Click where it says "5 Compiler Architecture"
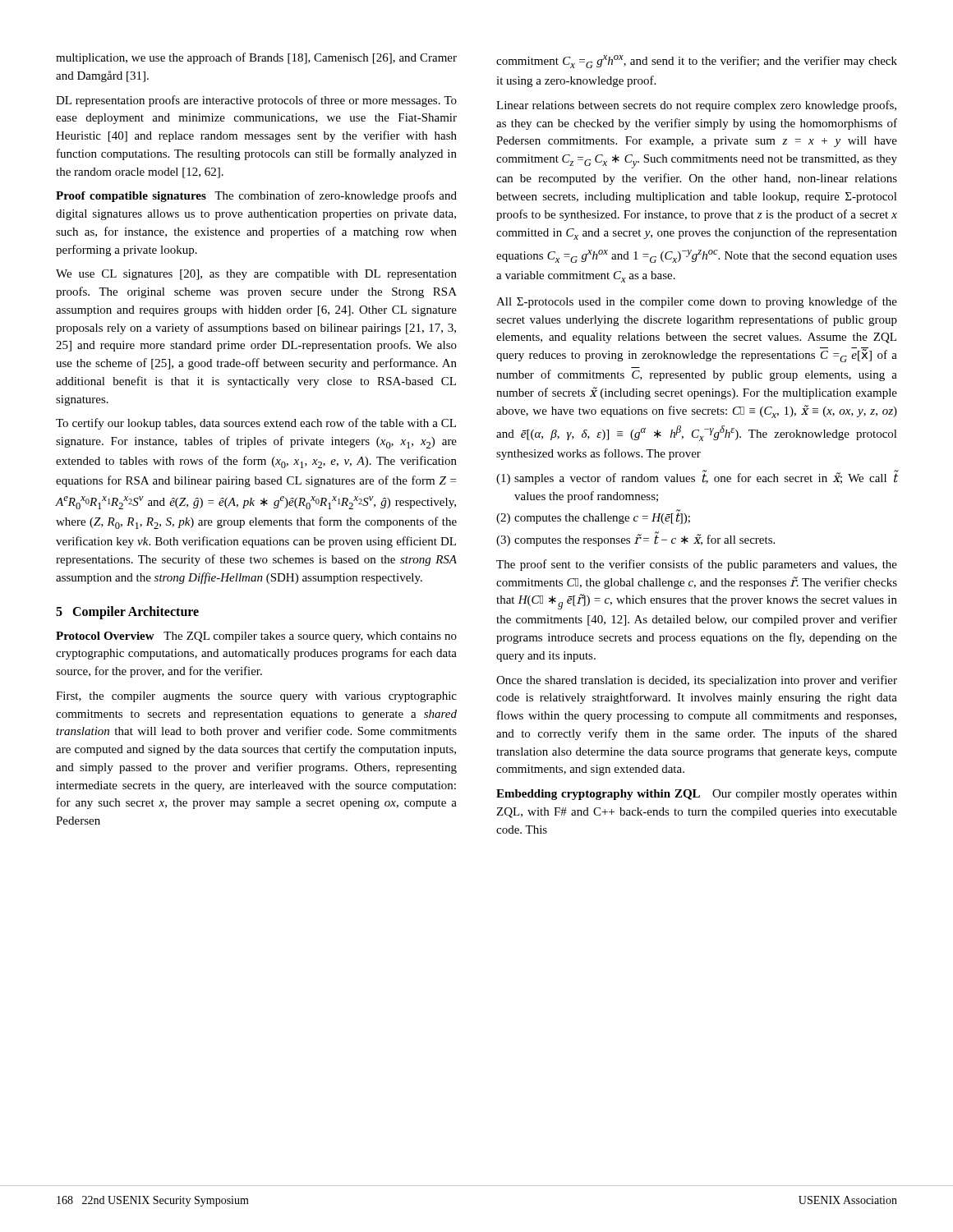Image resolution: width=953 pixels, height=1232 pixels. pos(127,613)
